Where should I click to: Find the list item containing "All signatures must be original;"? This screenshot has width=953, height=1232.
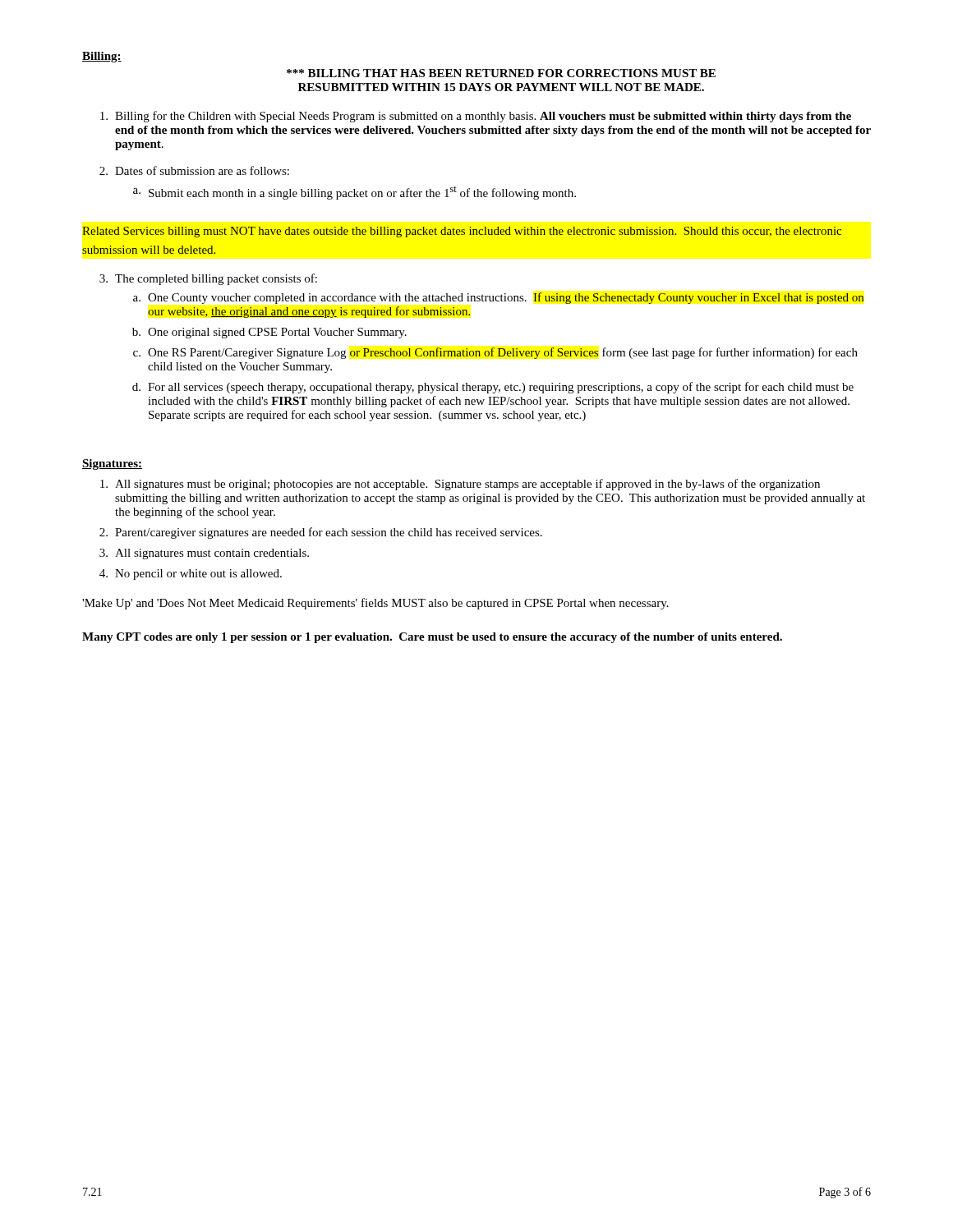point(476,498)
